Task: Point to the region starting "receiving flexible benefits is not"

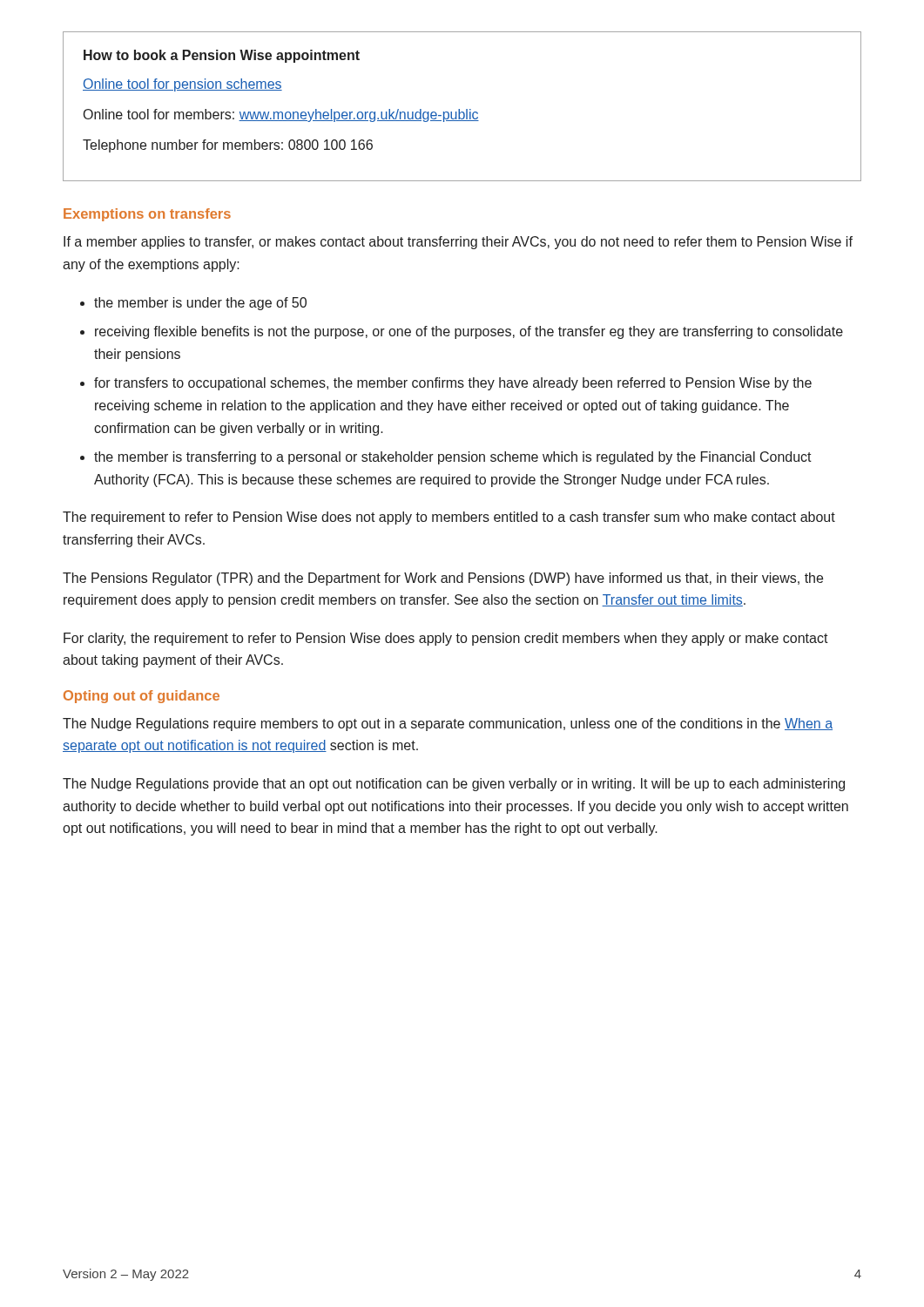Action: pyautogui.click(x=469, y=343)
